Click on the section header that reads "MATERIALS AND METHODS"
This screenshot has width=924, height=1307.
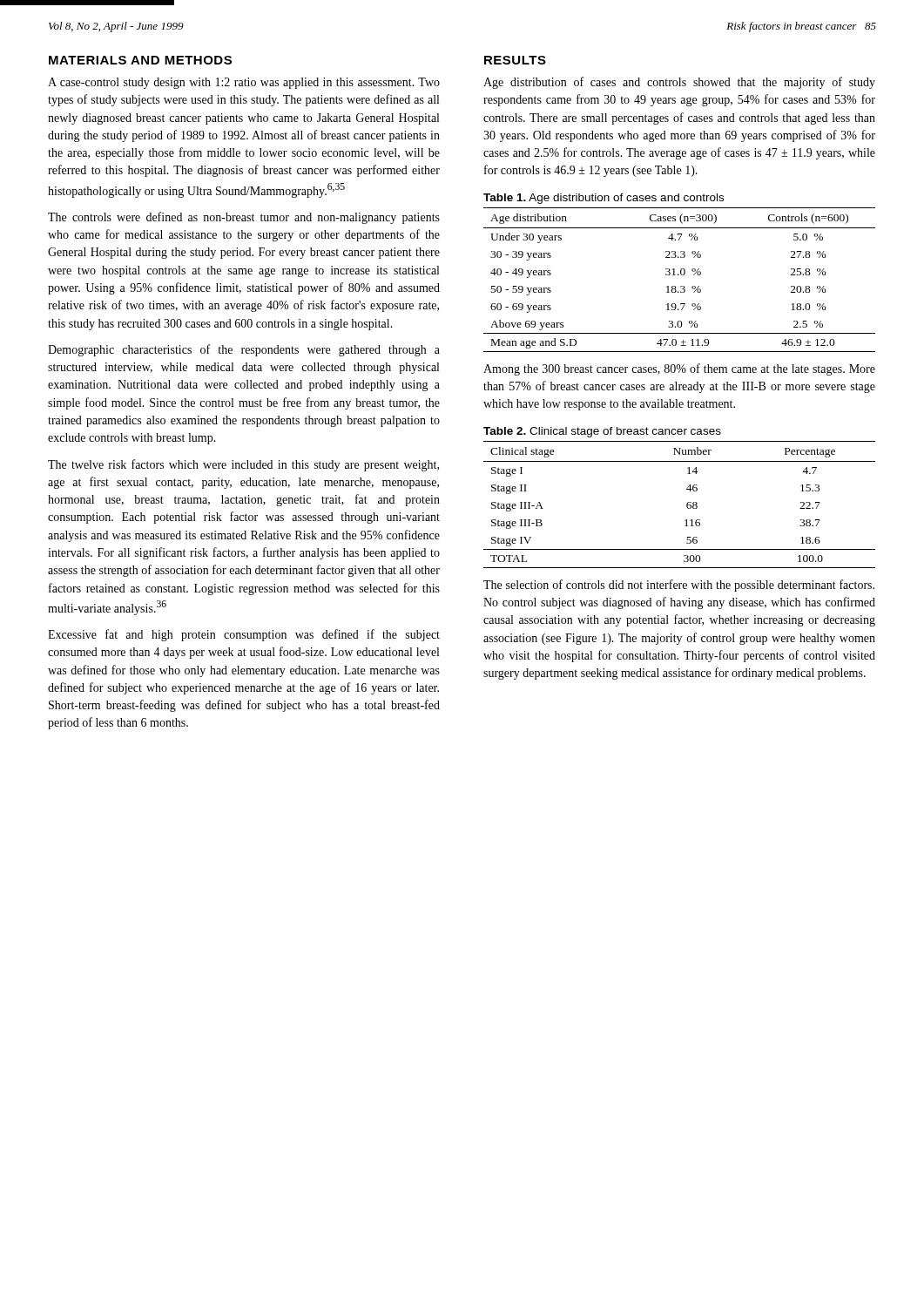click(140, 60)
